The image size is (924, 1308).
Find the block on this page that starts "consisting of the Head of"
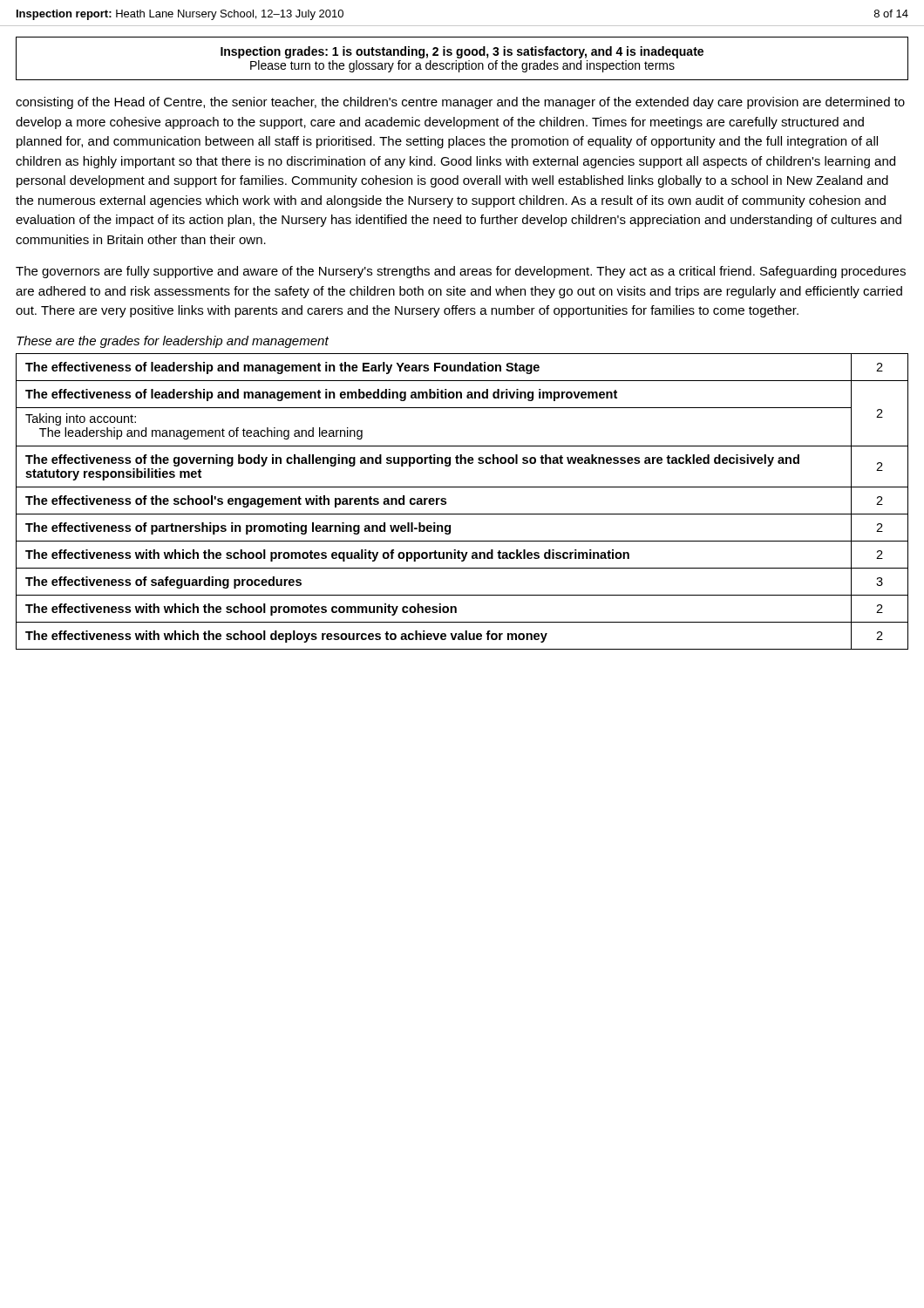click(x=460, y=170)
